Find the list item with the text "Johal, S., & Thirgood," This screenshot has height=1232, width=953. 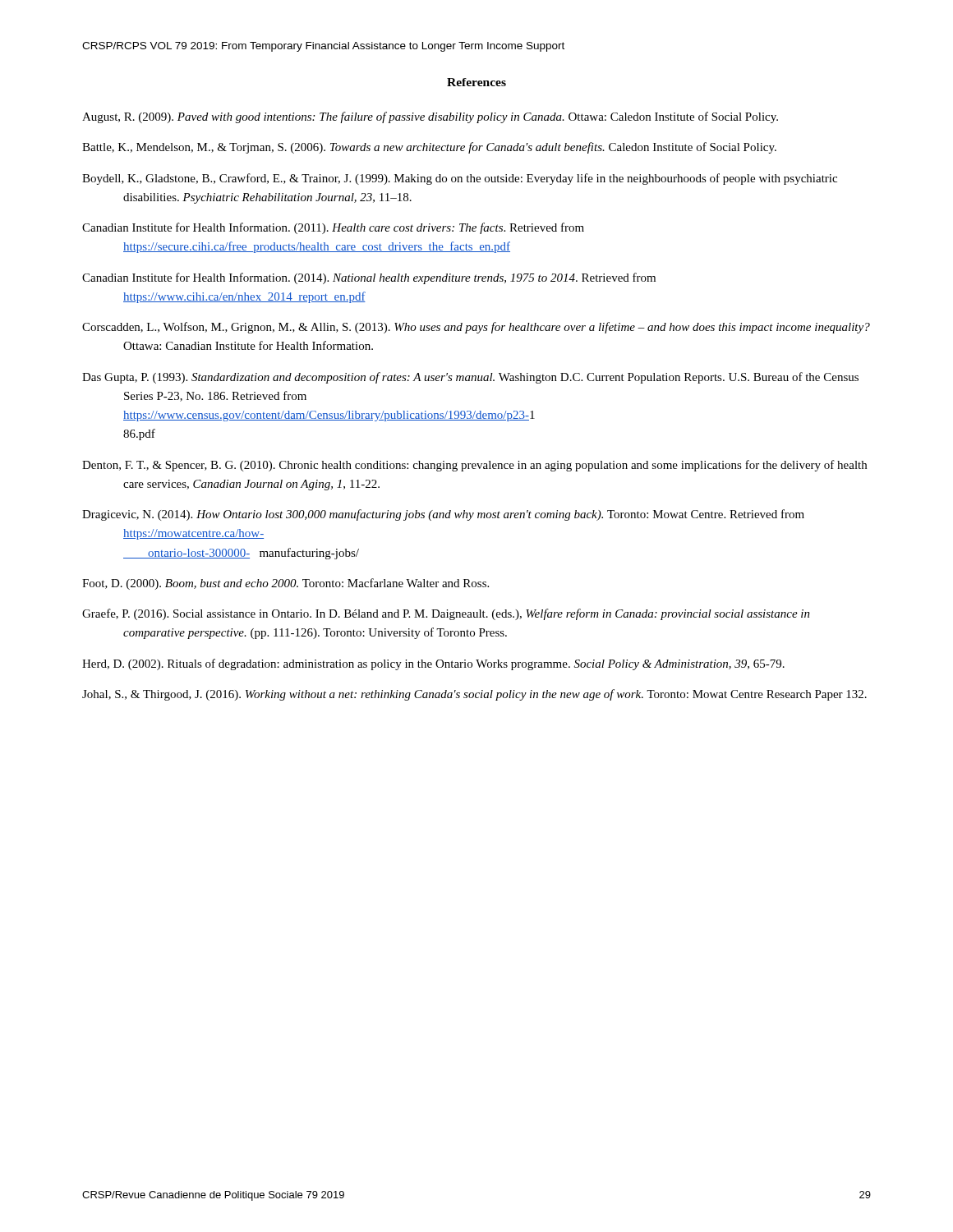click(475, 694)
